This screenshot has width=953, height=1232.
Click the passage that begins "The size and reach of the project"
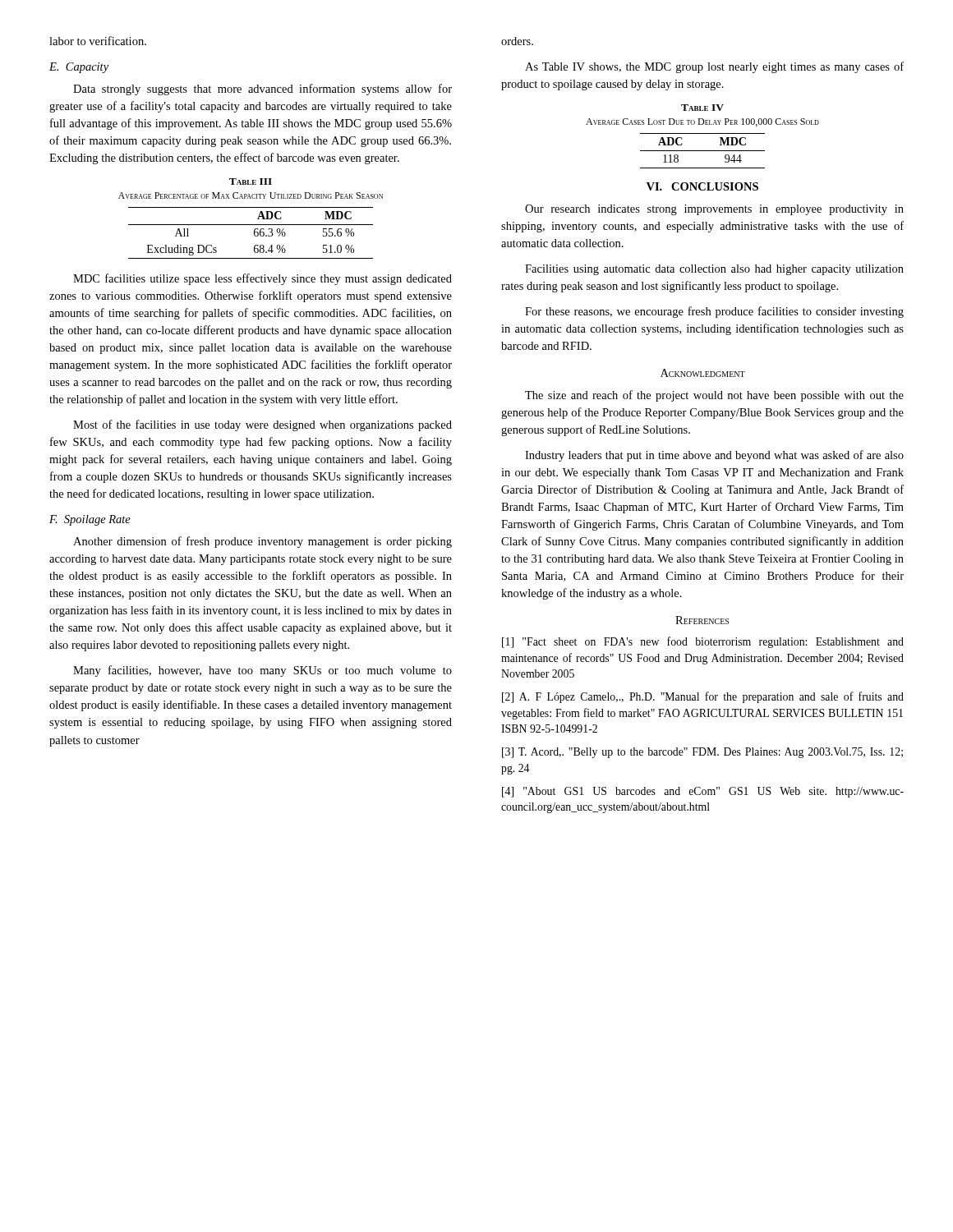pos(702,495)
